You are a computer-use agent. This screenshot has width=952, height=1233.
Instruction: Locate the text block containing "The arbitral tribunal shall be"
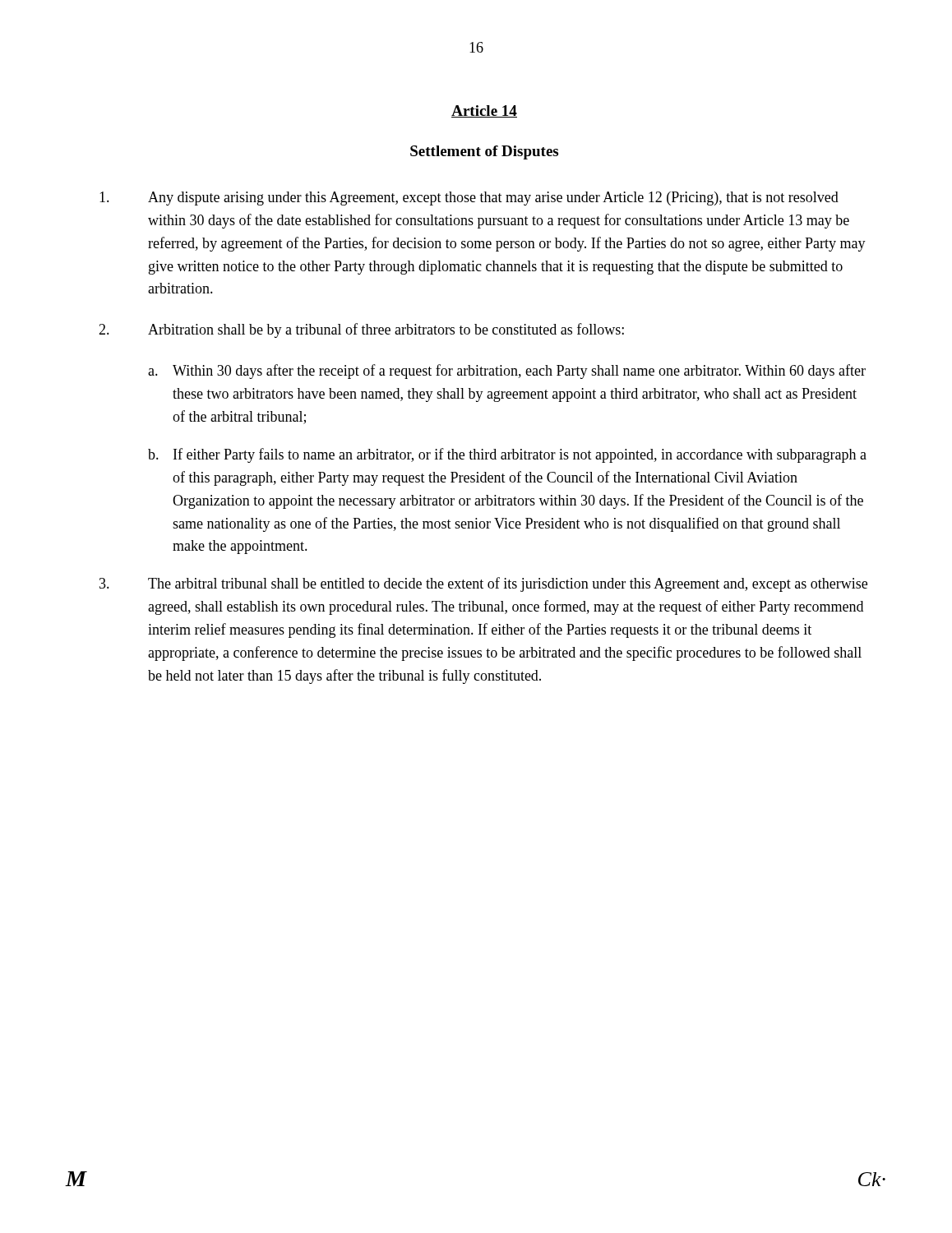(x=484, y=631)
